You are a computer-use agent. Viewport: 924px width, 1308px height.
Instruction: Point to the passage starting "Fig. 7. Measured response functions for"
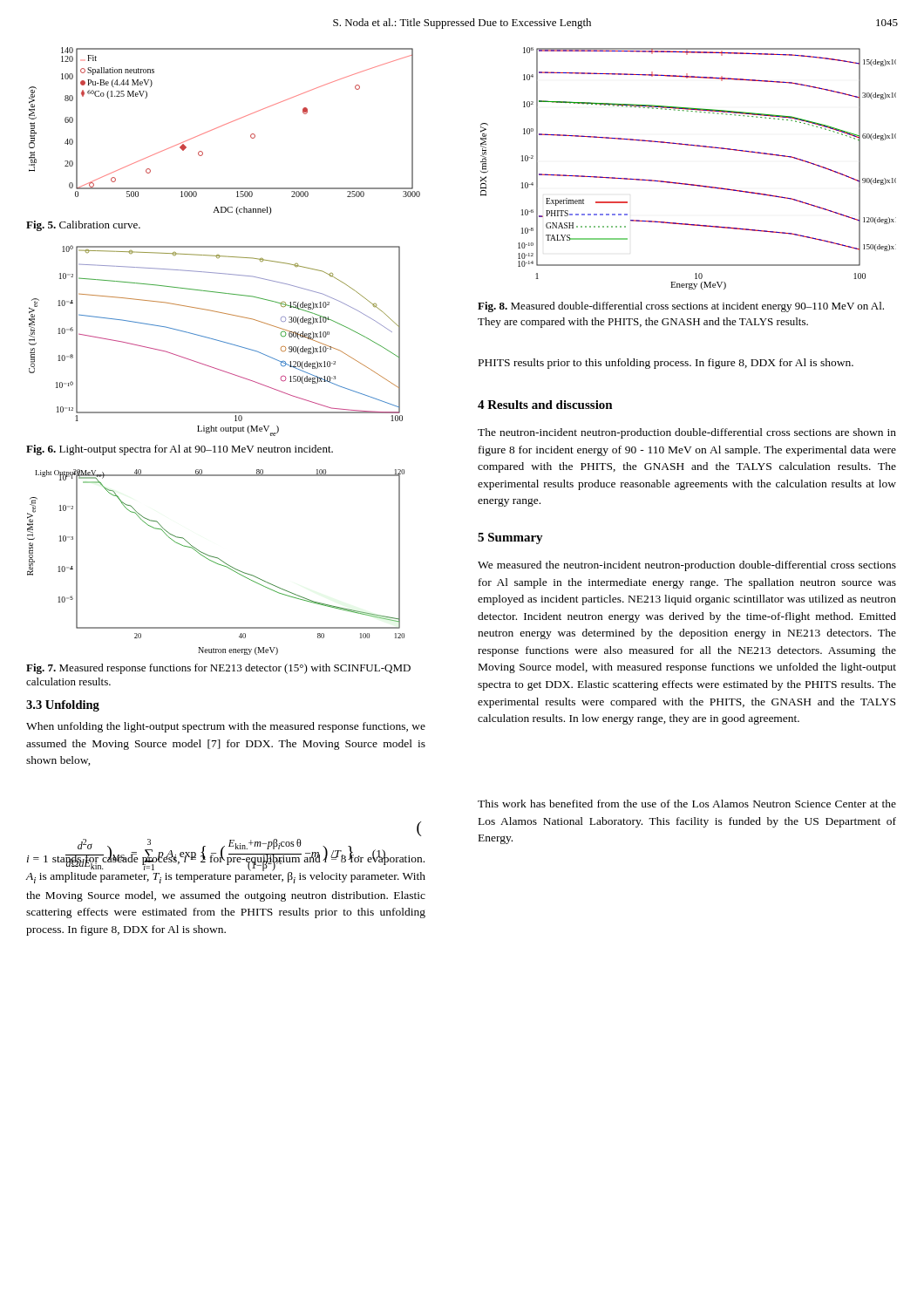[219, 674]
